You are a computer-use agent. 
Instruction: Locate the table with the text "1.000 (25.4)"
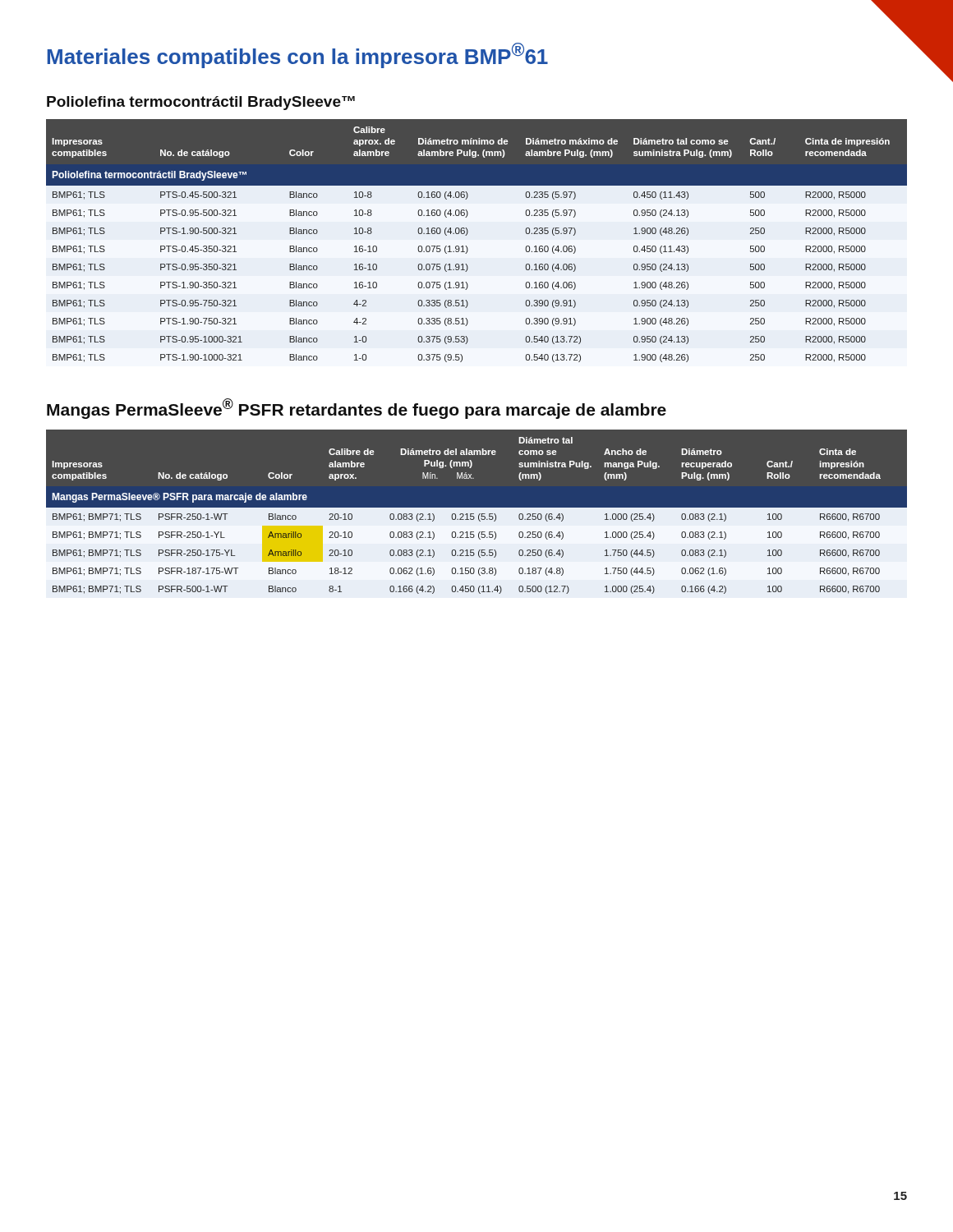(x=476, y=514)
